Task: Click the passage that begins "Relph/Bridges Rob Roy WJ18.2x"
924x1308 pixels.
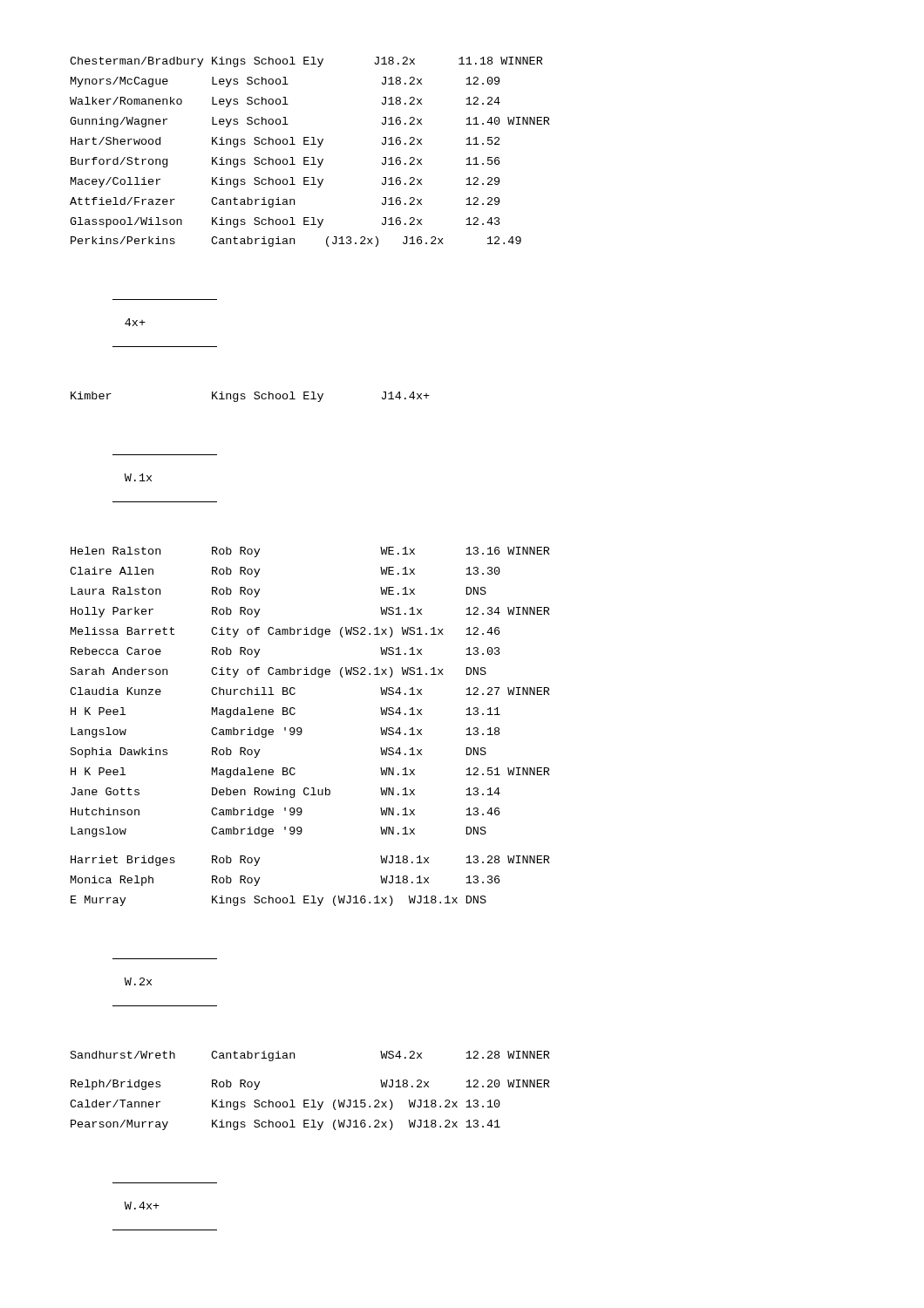Action: click(x=116, y=1083)
